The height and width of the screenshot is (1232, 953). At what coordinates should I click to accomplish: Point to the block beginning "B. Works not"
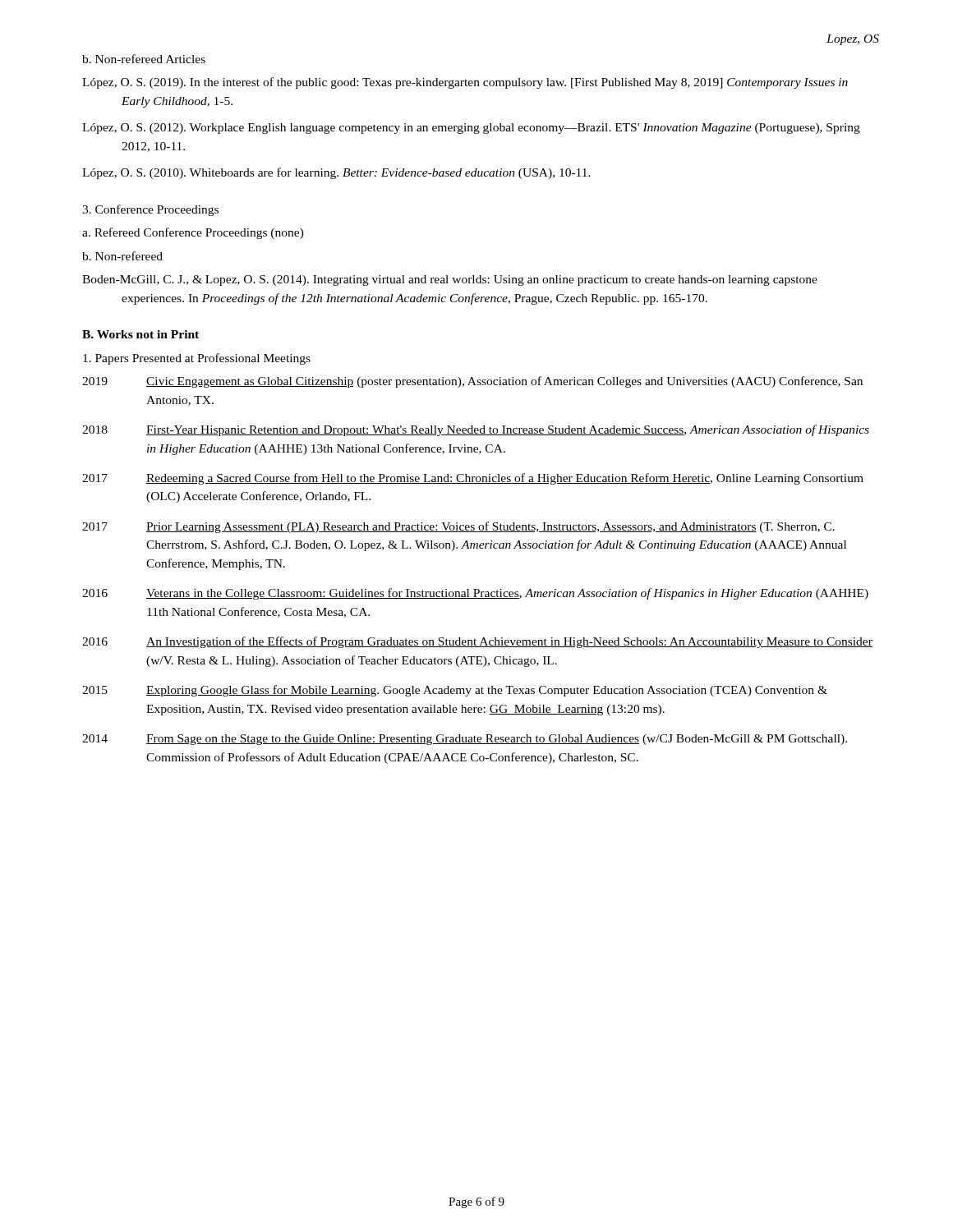(141, 334)
